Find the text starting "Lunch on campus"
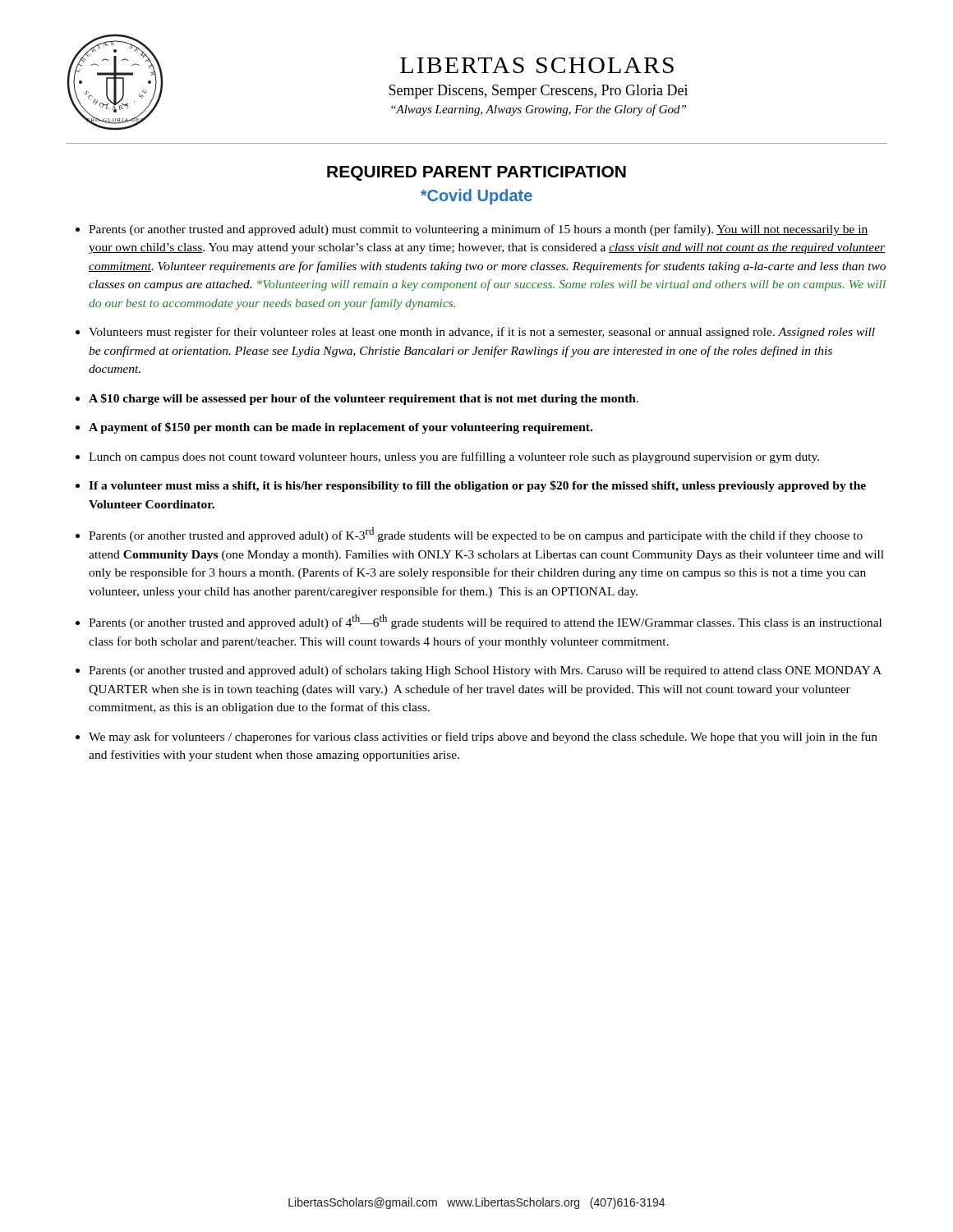 click(454, 456)
